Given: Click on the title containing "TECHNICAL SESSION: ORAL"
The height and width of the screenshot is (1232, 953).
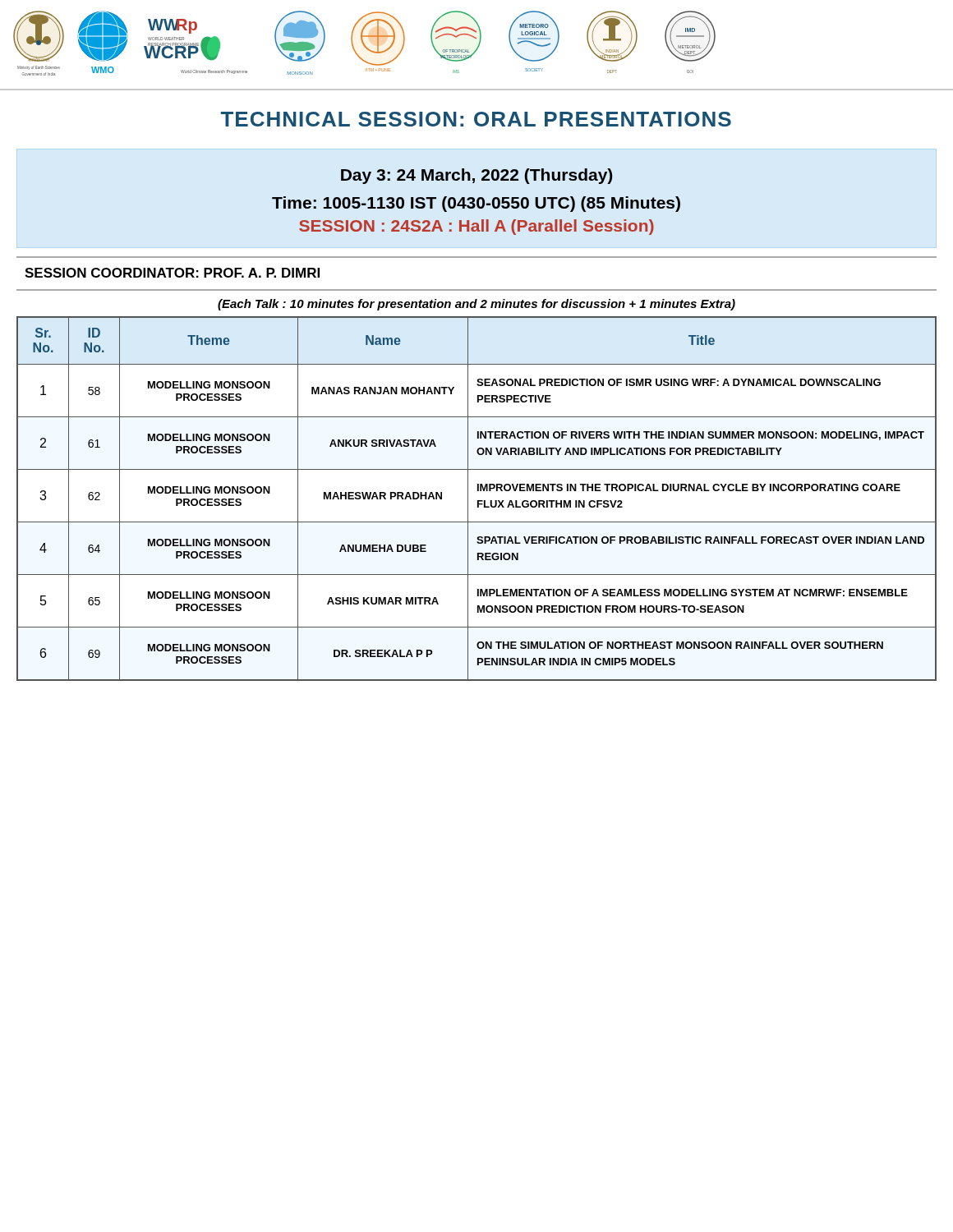Looking at the screenshot, I should coord(476,120).
